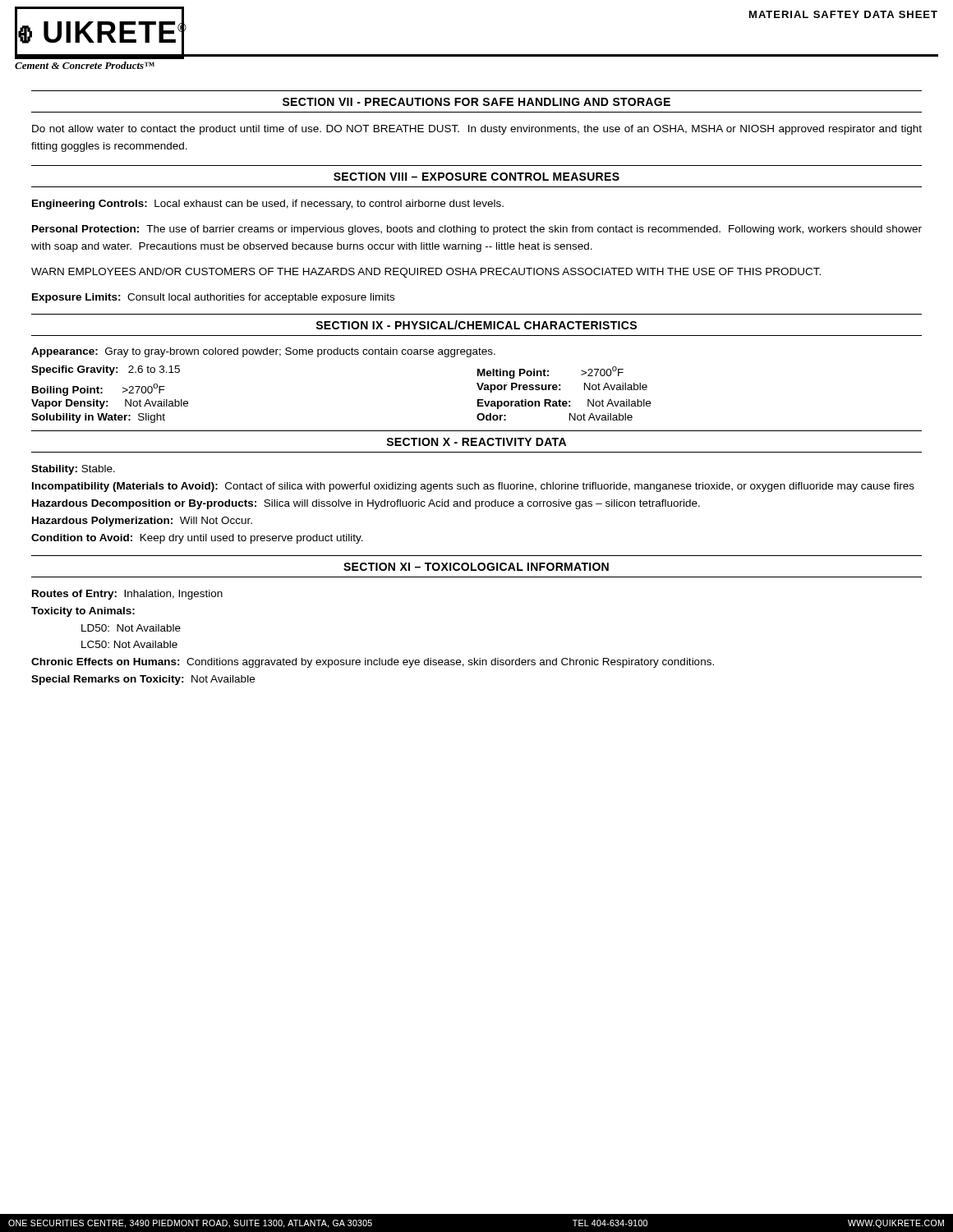The height and width of the screenshot is (1232, 953).
Task: Locate the region starting "SECTION IX - PHYSICAL/CHEMICAL CHARACTERISTICS"
Action: (x=476, y=326)
